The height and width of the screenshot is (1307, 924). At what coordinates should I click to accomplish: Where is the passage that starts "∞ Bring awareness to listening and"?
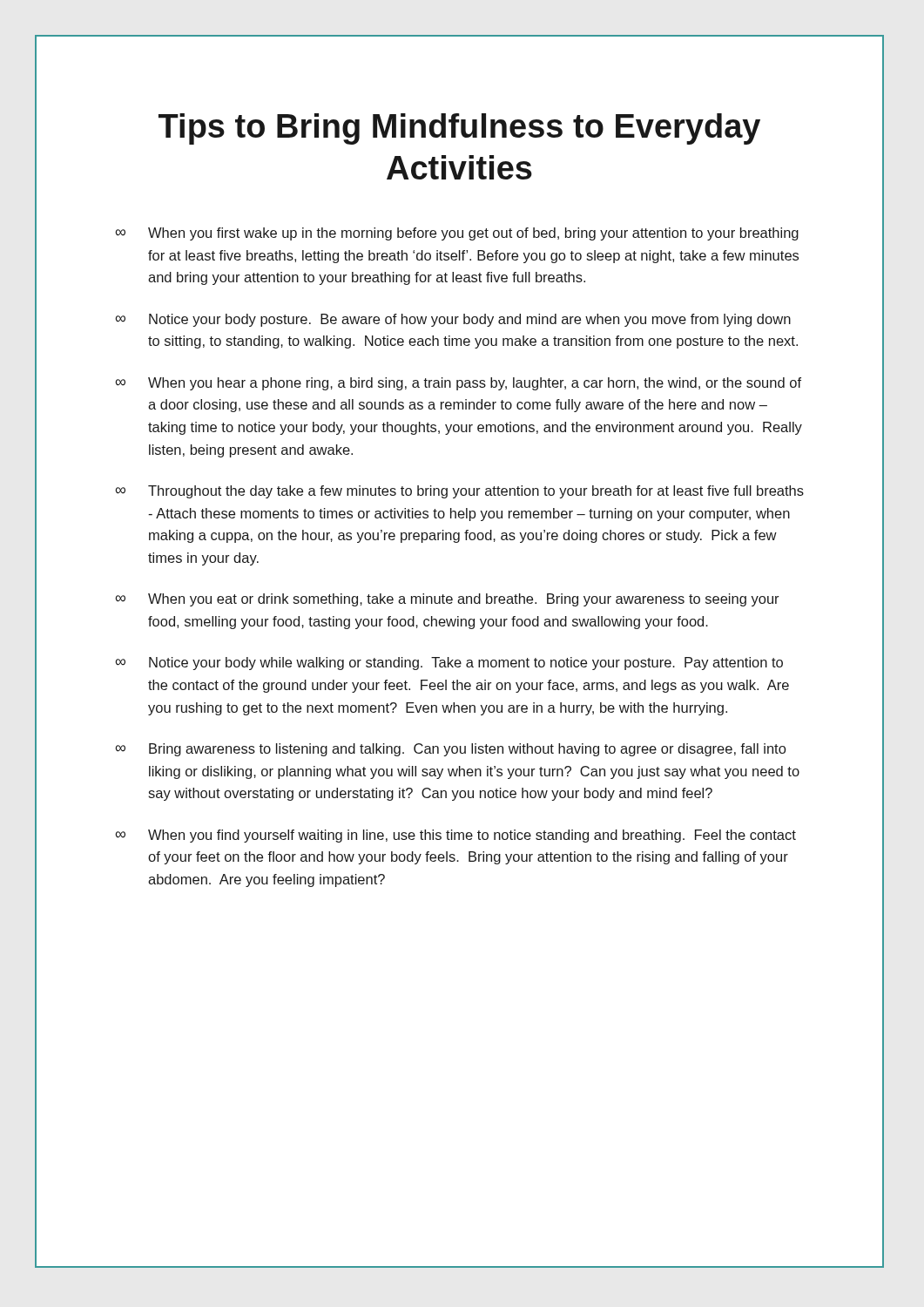tap(459, 772)
